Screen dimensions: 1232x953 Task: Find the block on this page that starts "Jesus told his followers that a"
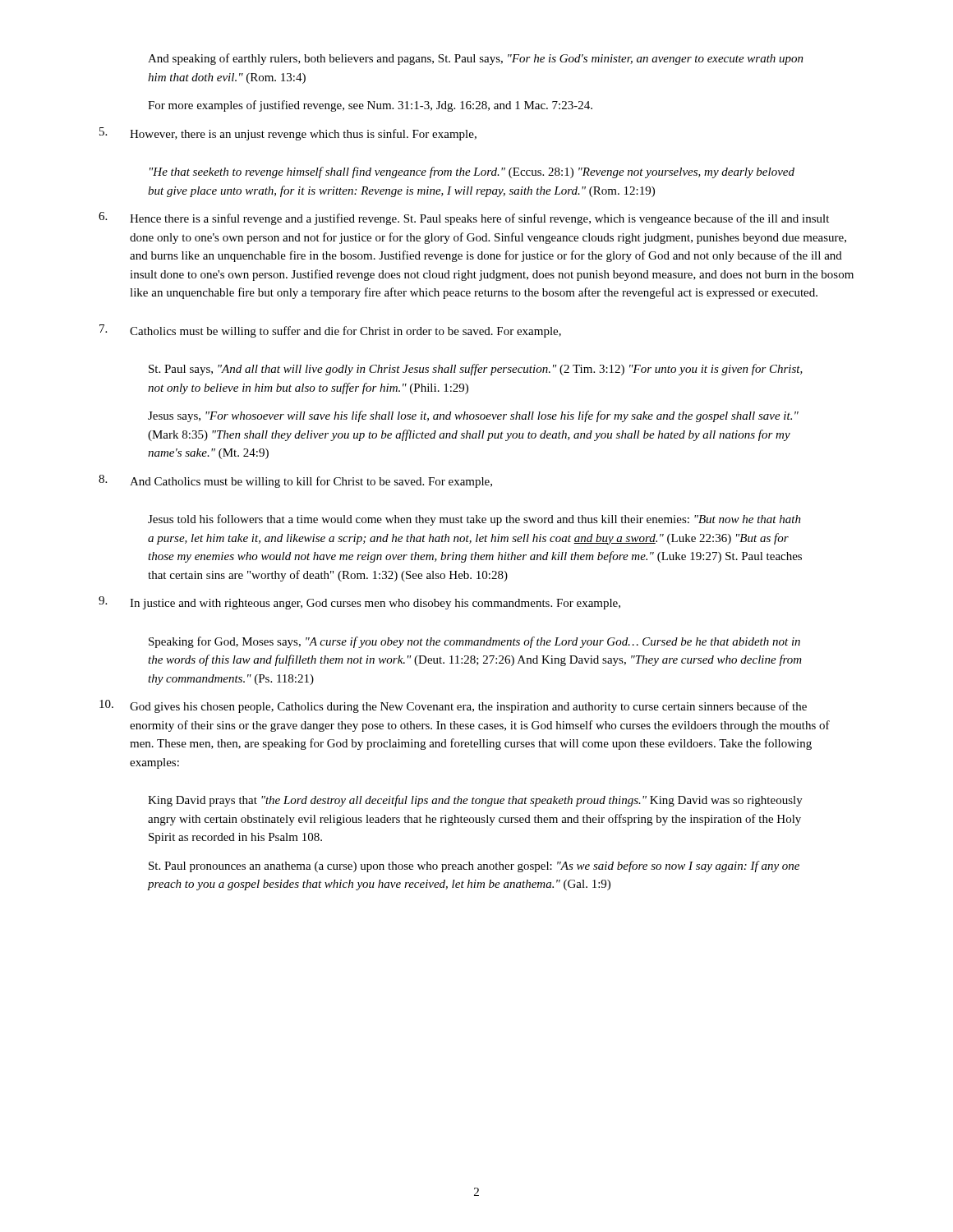(476, 547)
